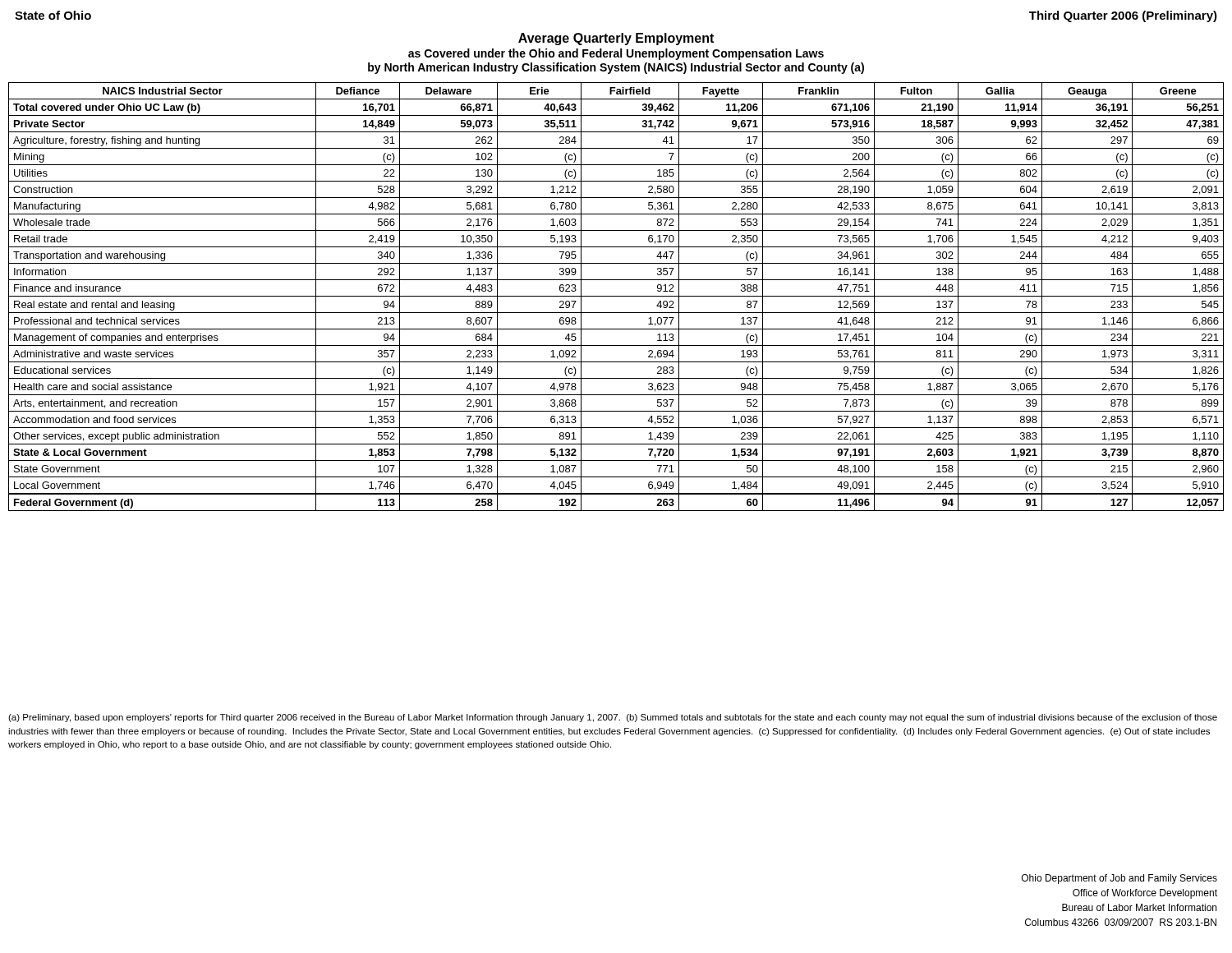Navigate to the passage starting "by North American"
The width and height of the screenshot is (1232, 953).
(x=616, y=67)
